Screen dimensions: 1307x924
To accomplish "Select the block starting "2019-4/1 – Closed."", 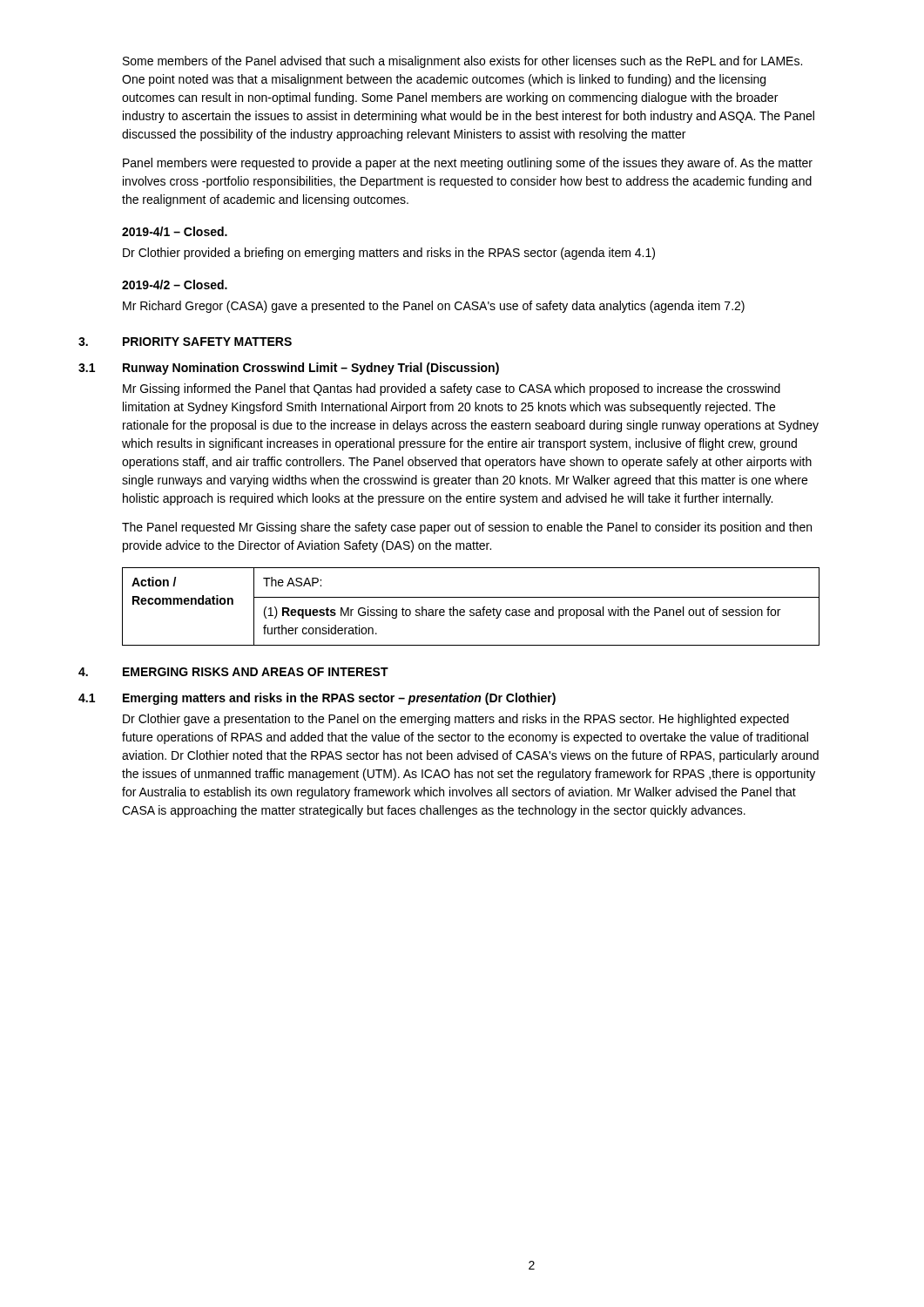I will [x=175, y=232].
